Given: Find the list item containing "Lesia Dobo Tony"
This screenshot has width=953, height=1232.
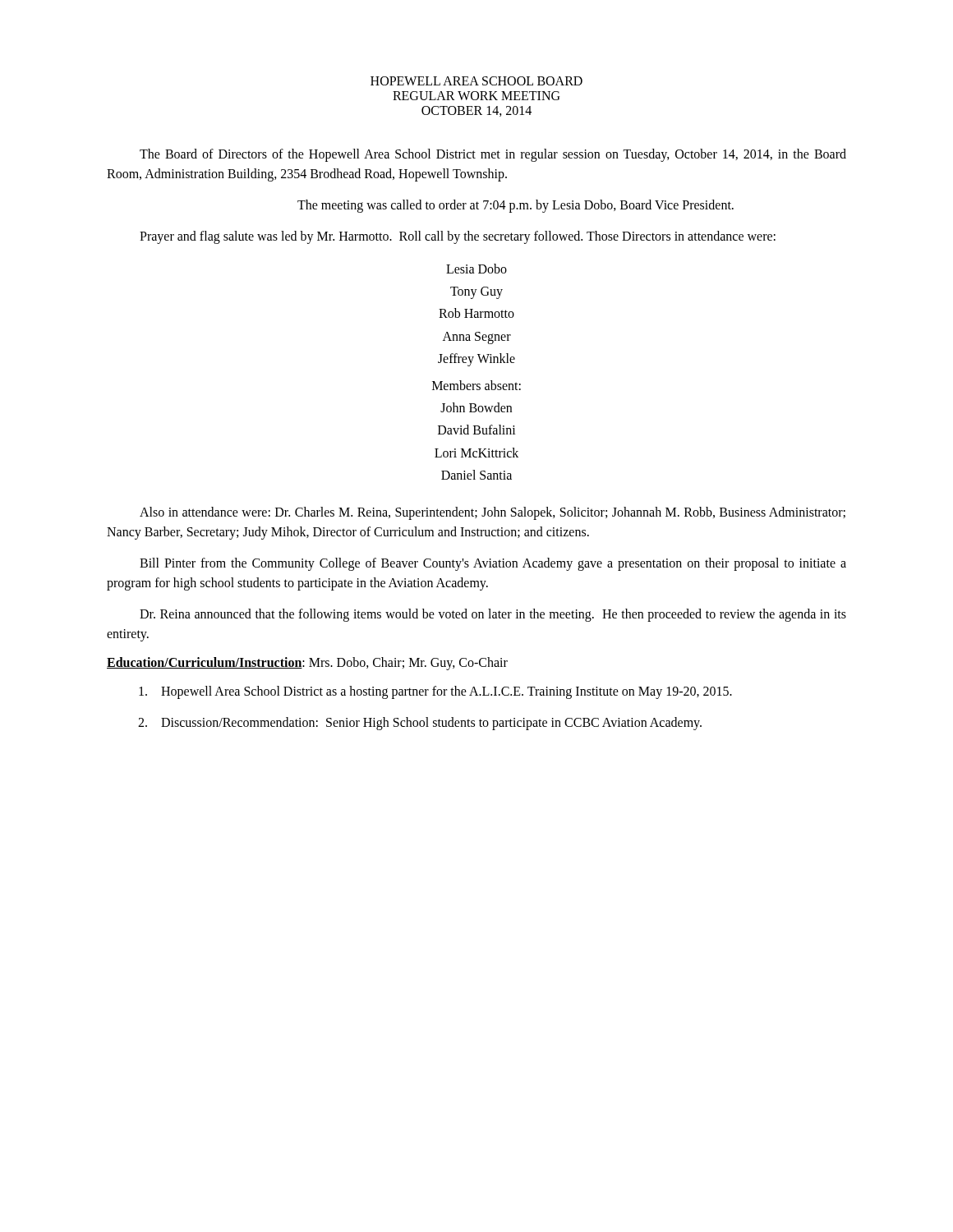Looking at the screenshot, I should [x=476, y=314].
